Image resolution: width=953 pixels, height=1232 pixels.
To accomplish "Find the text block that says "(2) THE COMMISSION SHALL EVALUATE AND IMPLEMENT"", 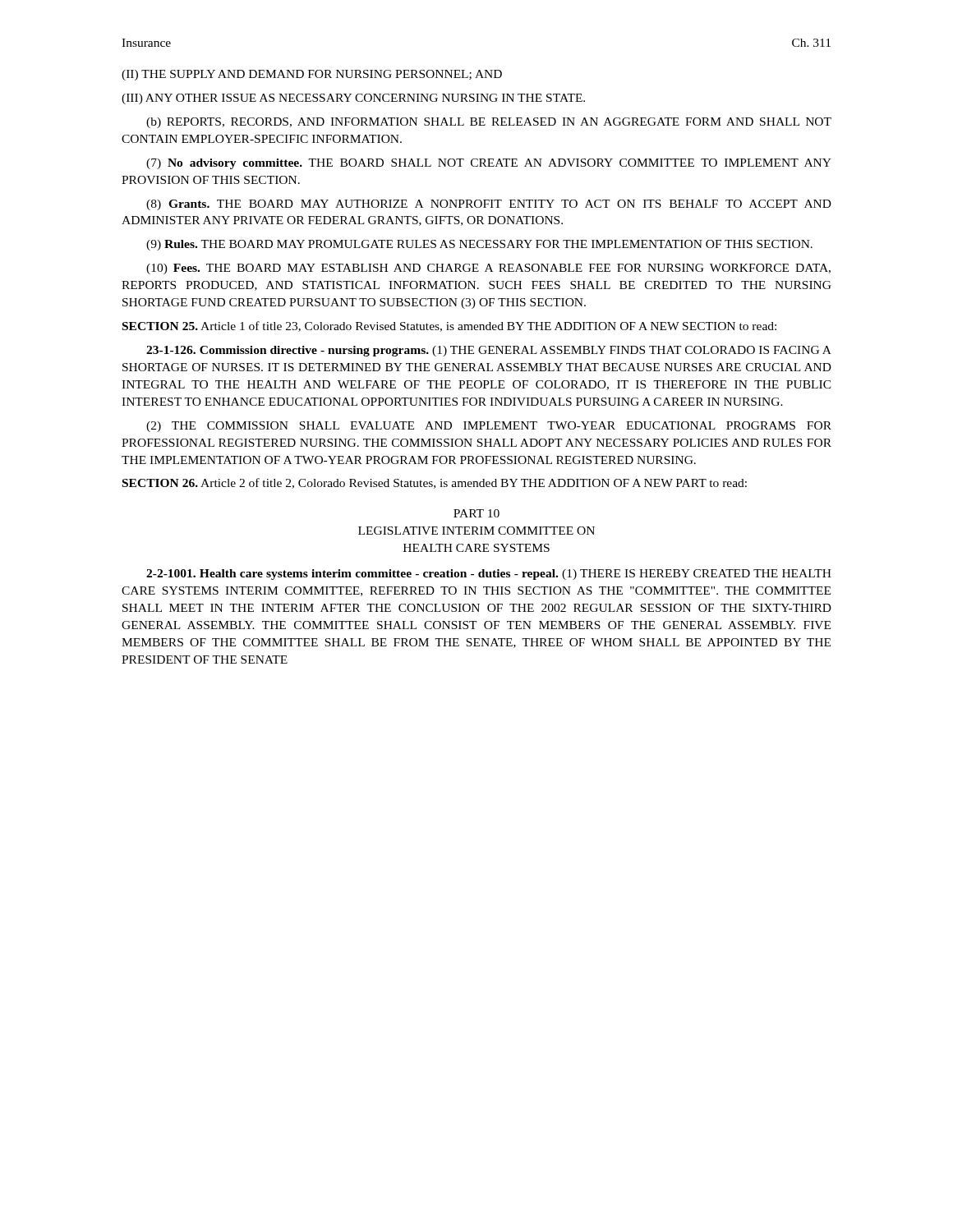I will 476,442.
